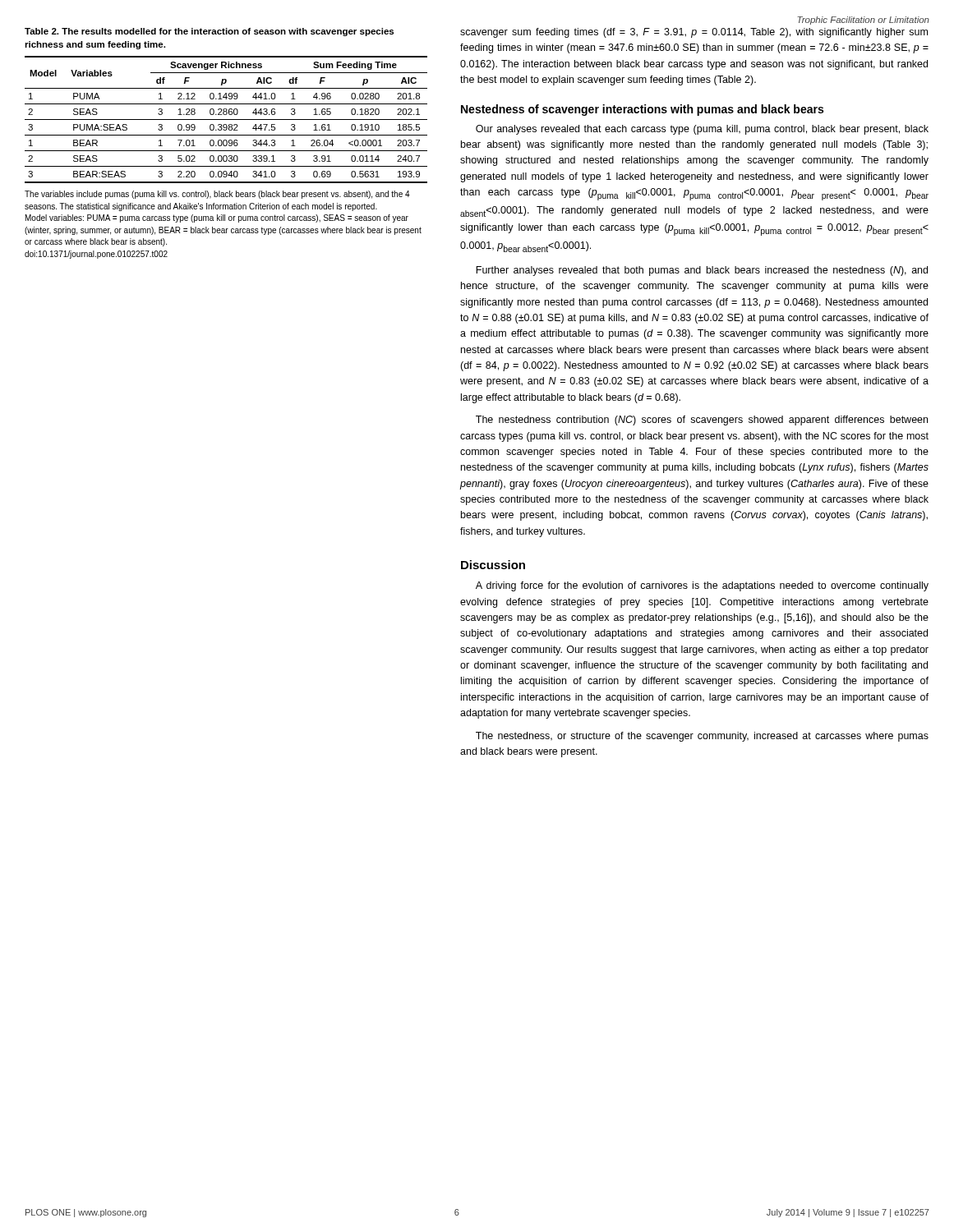954x1232 pixels.
Task: Locate the element starting "Further analyses revealed that both pumas and"
Action: point(694,334)
